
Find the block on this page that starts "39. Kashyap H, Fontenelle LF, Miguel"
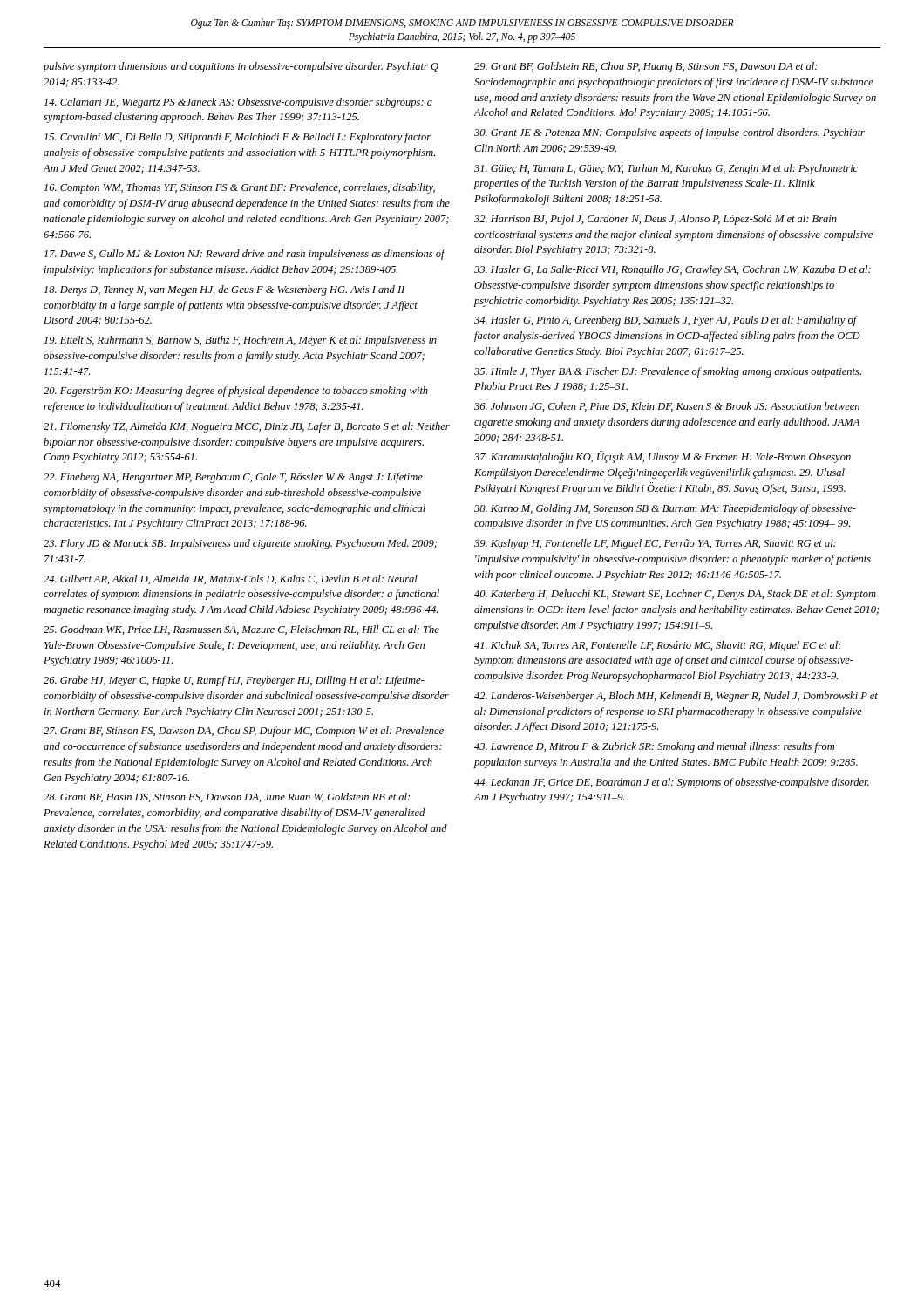coord(673,559)
